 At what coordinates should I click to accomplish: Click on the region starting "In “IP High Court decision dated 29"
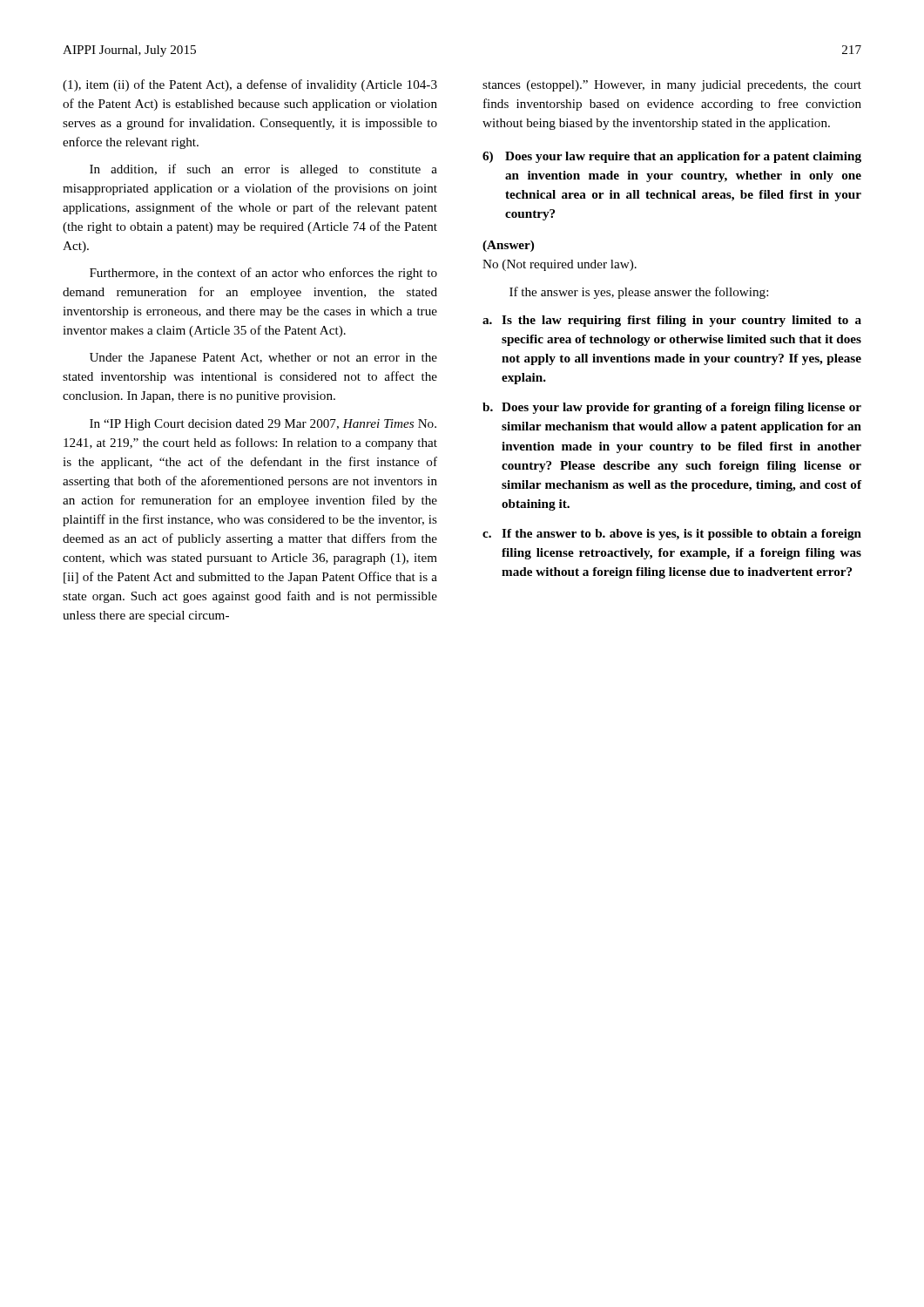click(x=250, y=519)
